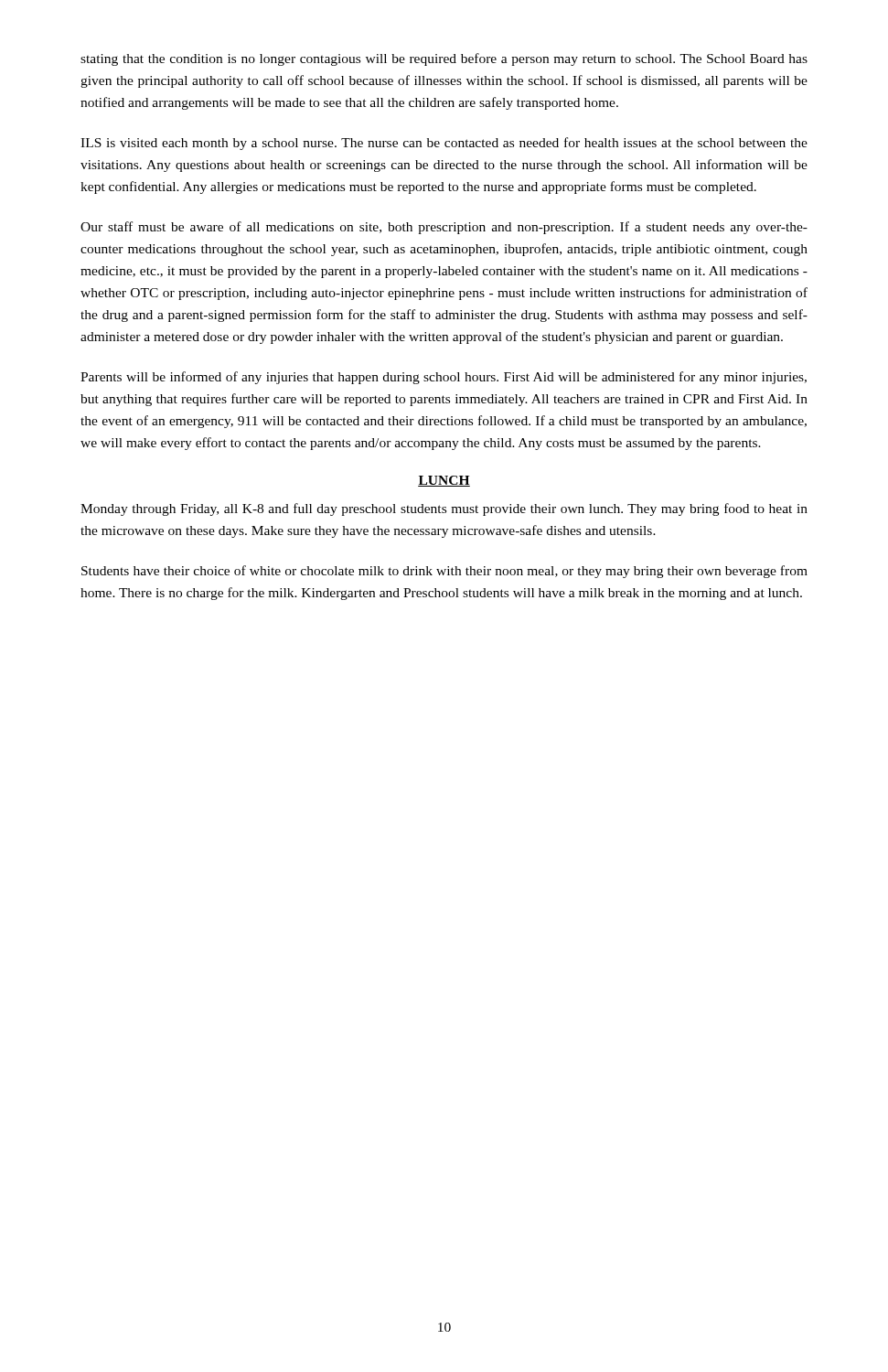Screen dimensions: 1372x888
Task: Select the text block starting "Students have their choice"
Action: [444, 582]
